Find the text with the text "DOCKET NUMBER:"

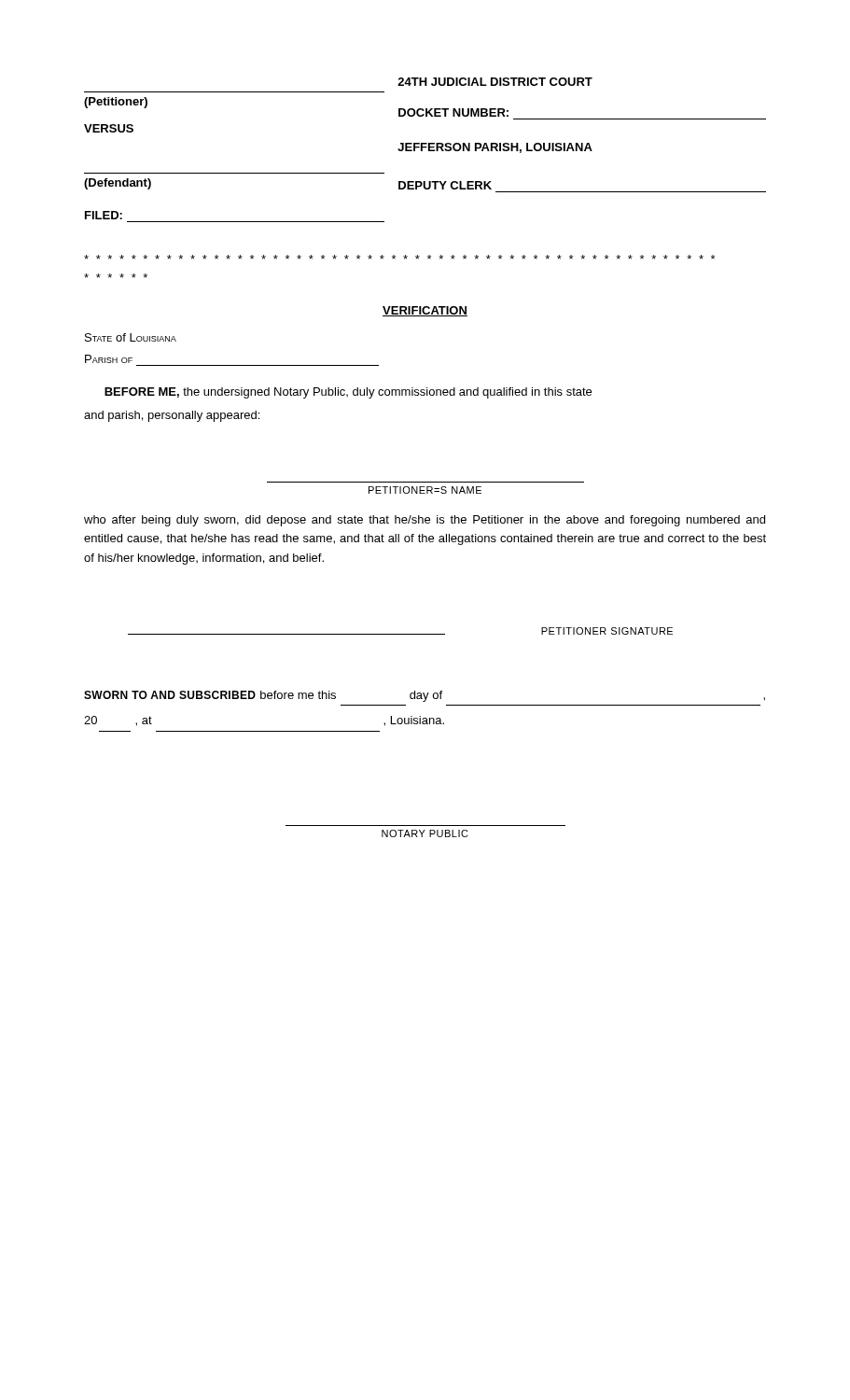[x=582, y=111]
